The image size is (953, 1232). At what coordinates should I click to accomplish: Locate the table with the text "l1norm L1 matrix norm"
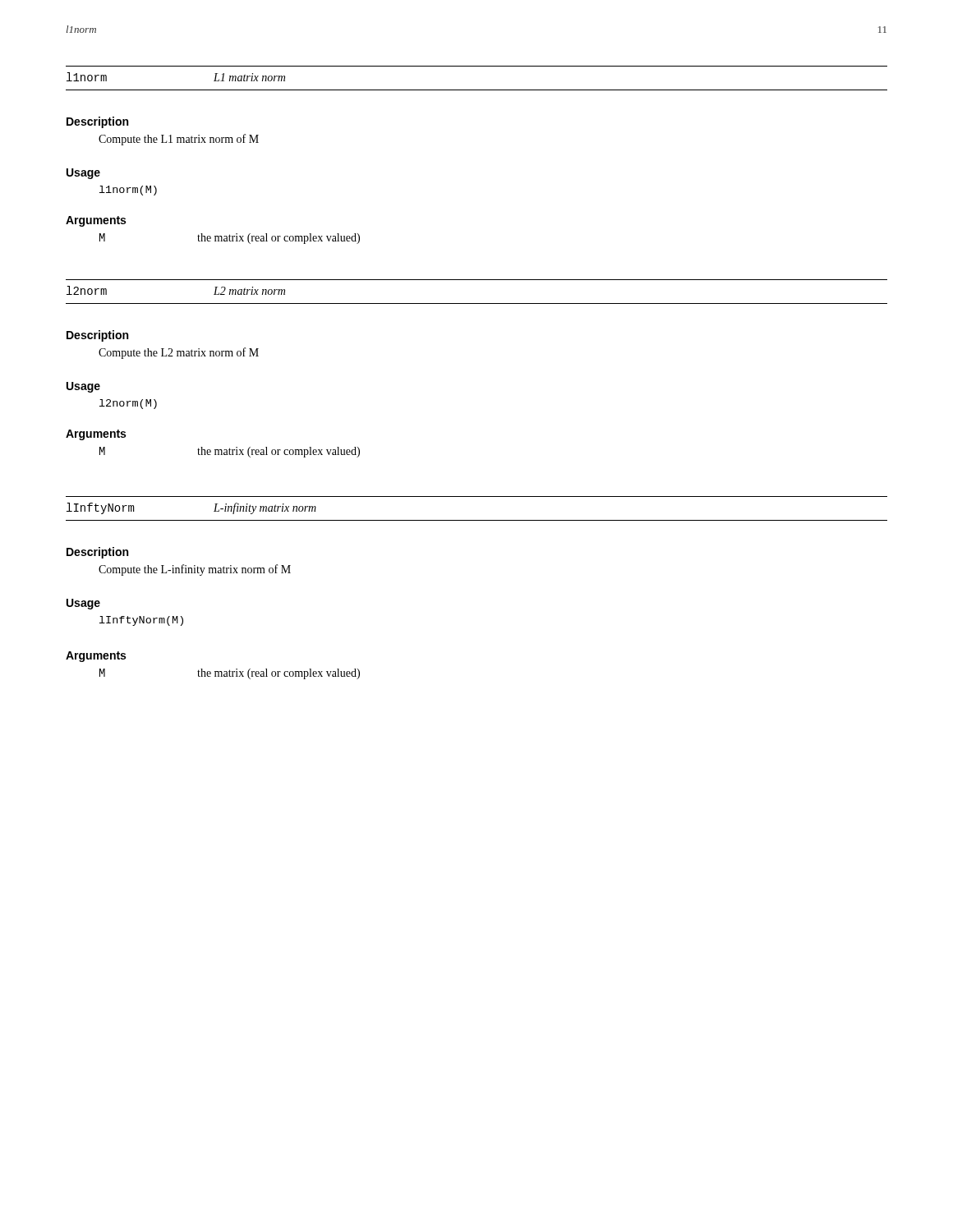click(476, 78)
